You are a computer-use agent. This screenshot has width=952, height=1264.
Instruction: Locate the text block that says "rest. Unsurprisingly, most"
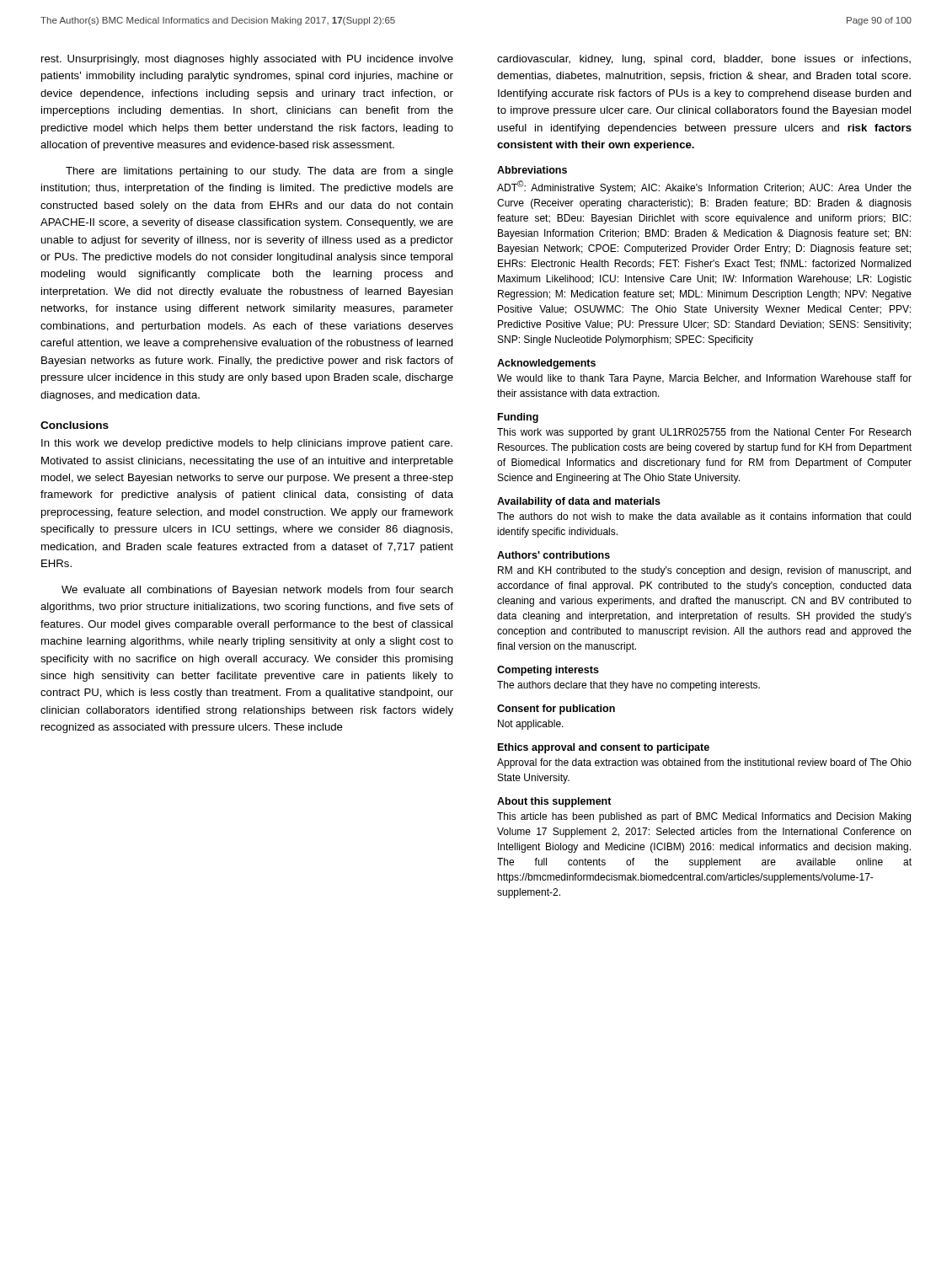point(247,102)
